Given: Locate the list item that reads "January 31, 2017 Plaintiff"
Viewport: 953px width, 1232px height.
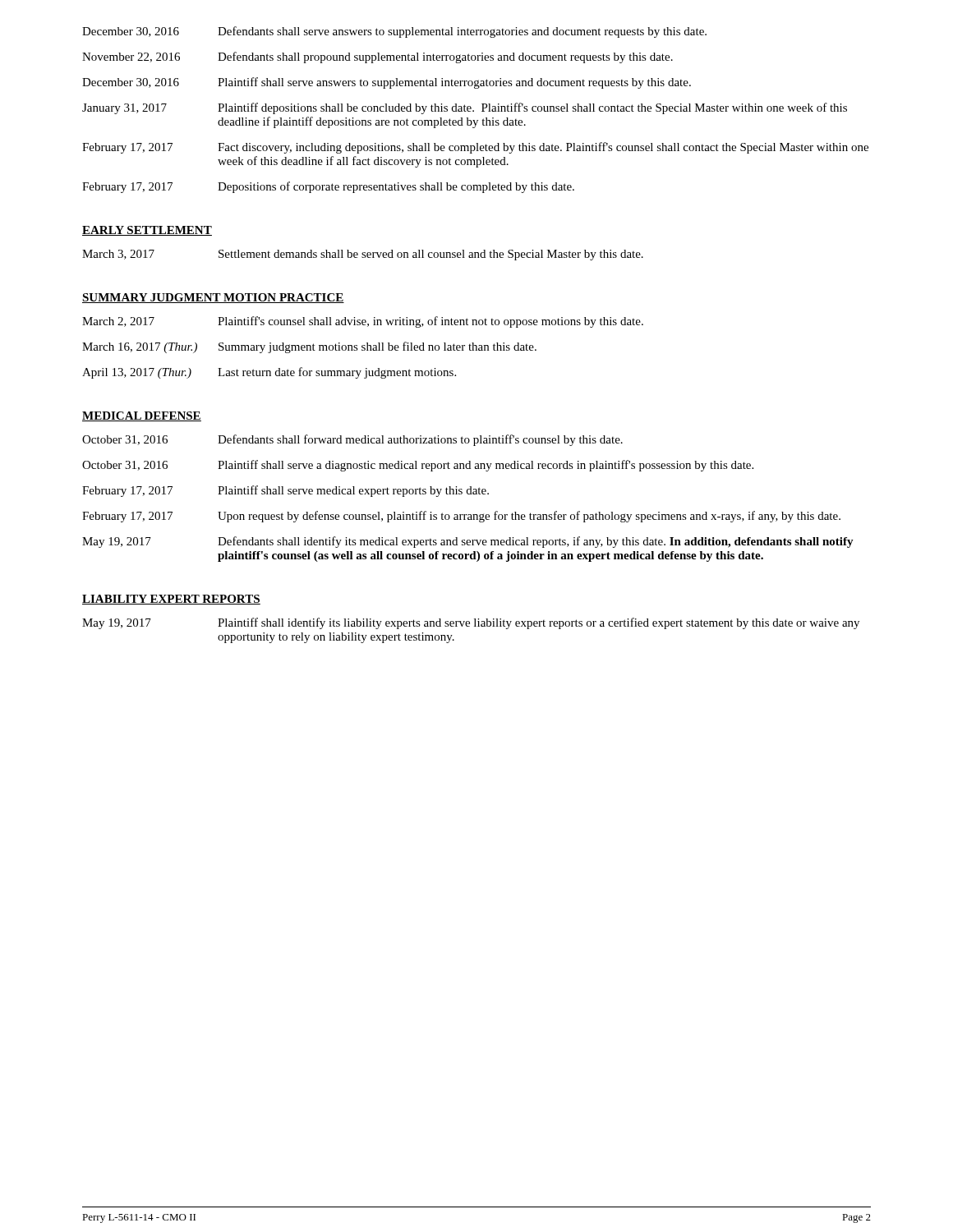Looking at the screenshot, I should point(476,115).
